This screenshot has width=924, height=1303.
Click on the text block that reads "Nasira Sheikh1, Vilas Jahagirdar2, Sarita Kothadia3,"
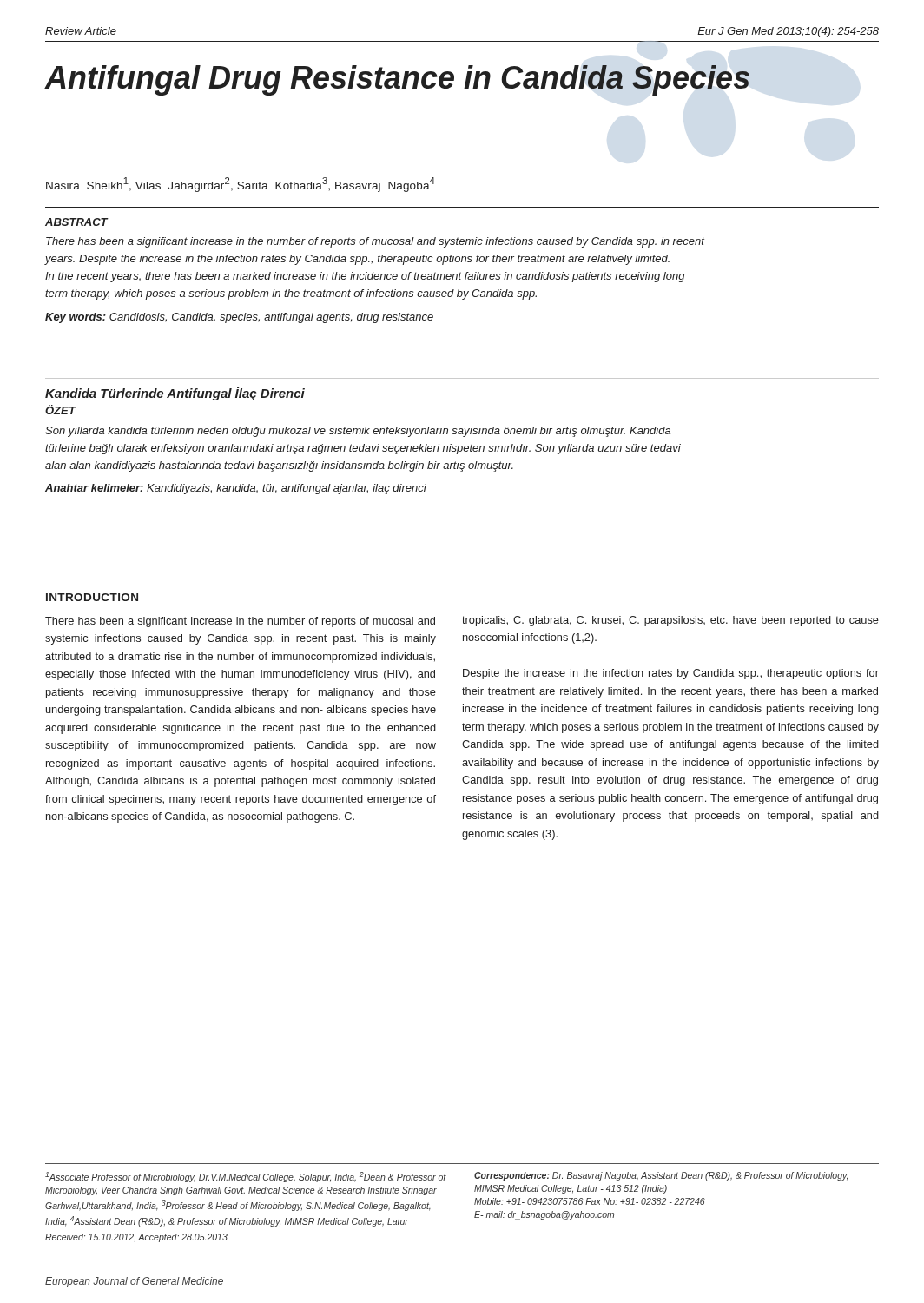[x=240, y=184]
